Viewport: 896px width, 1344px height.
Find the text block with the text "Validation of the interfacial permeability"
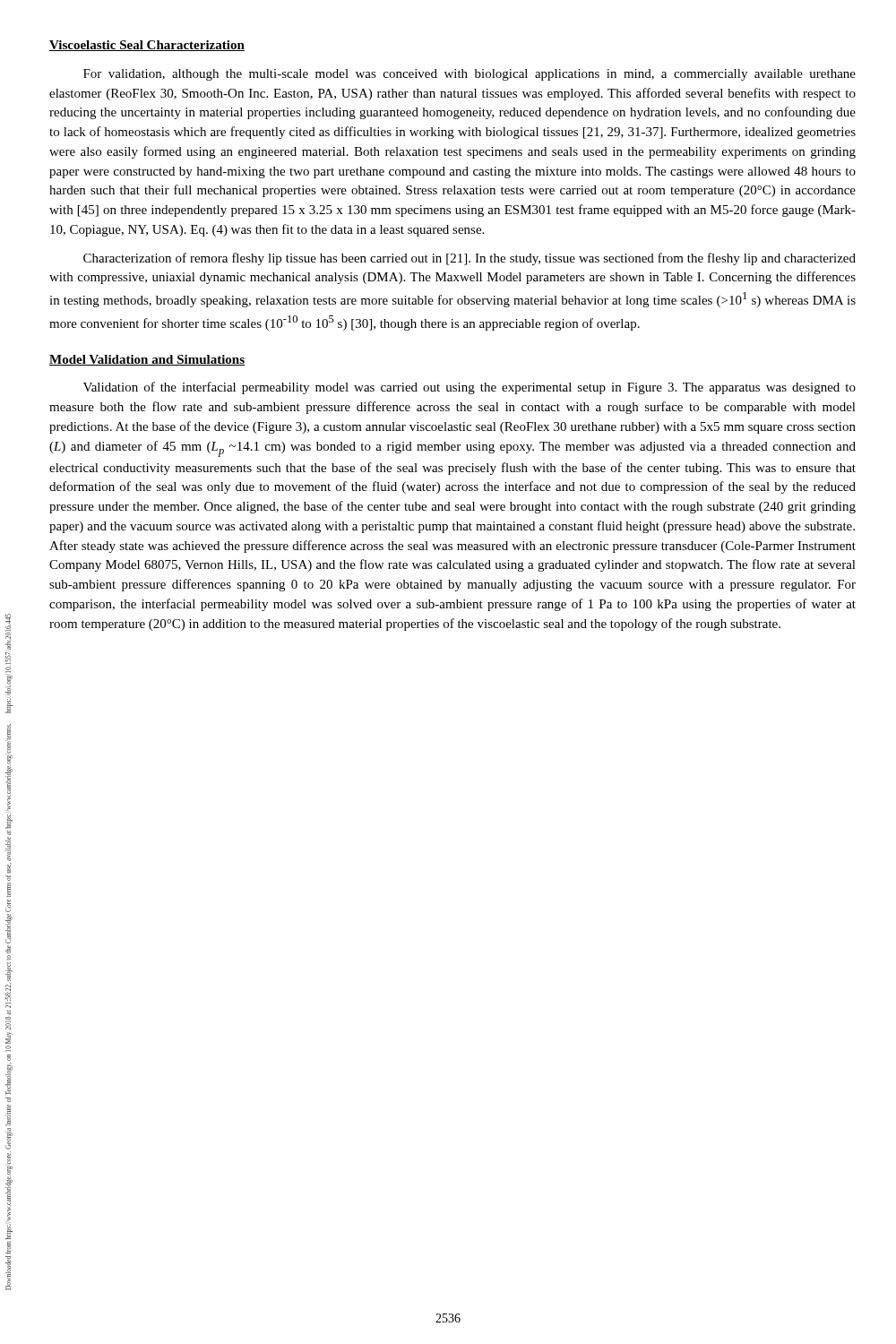[x=452, y=506]
